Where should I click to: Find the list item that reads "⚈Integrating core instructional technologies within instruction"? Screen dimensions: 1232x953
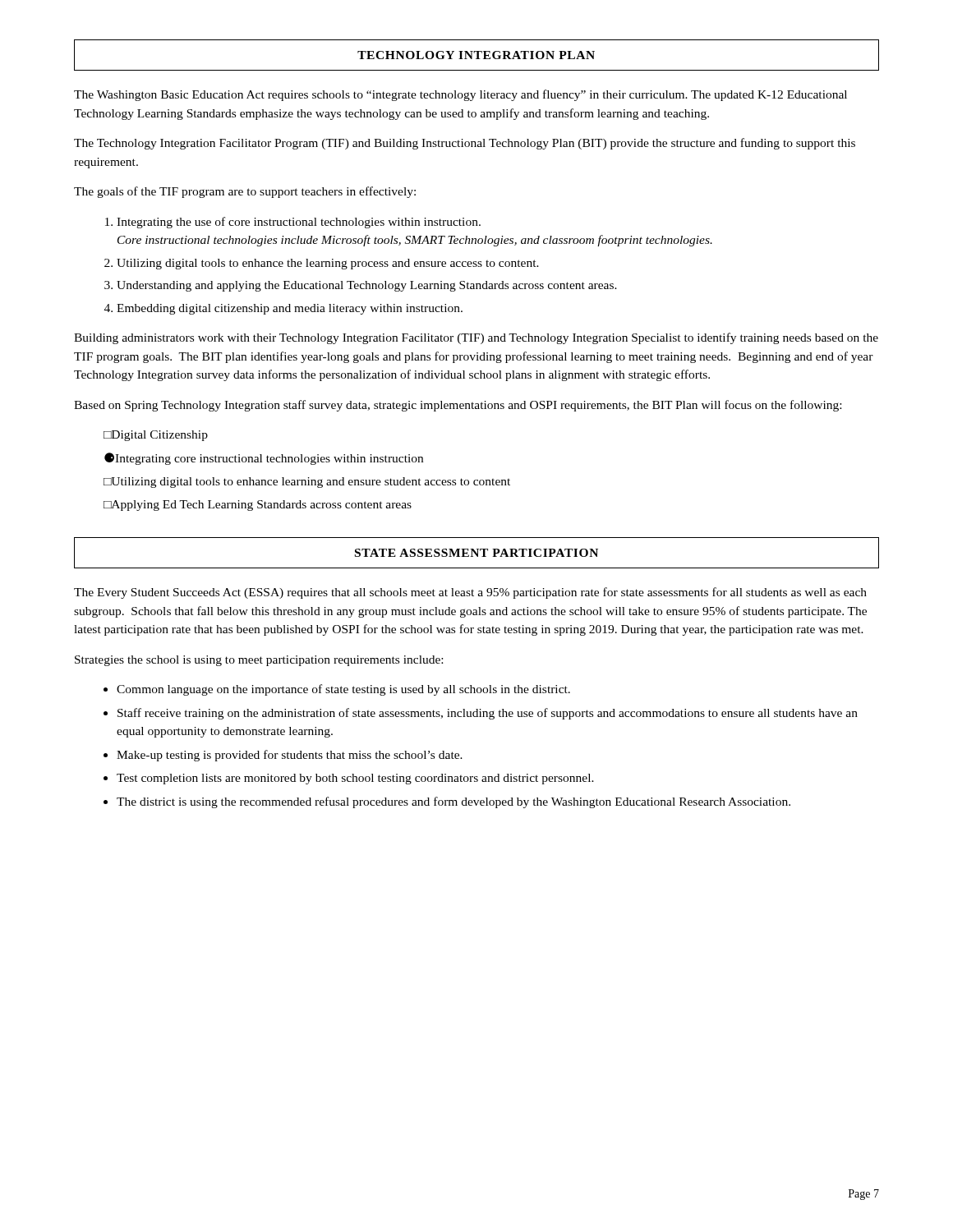coord(264,458)
